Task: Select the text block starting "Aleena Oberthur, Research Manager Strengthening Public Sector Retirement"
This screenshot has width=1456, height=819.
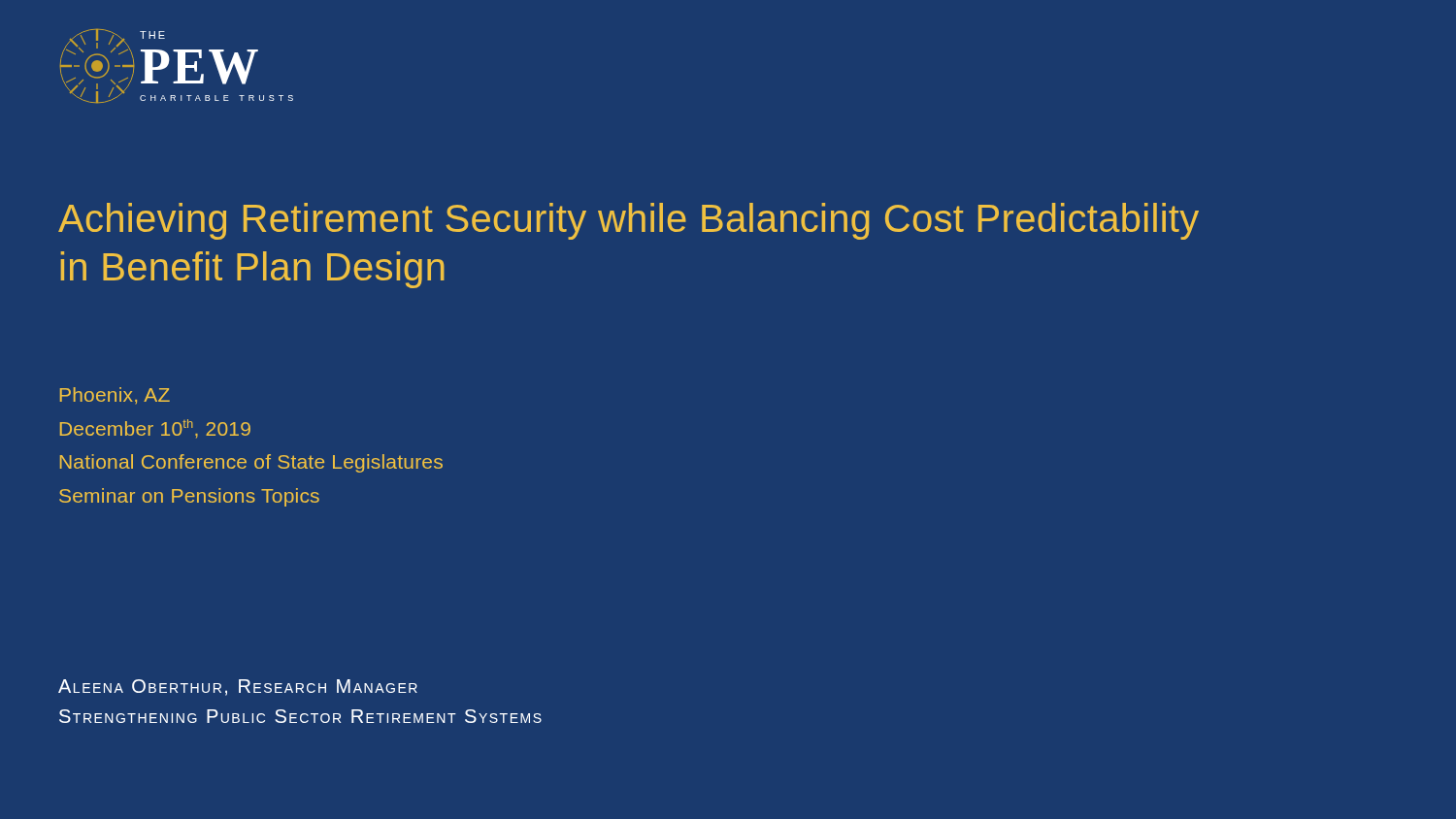Action: click(x=301, y=702)
